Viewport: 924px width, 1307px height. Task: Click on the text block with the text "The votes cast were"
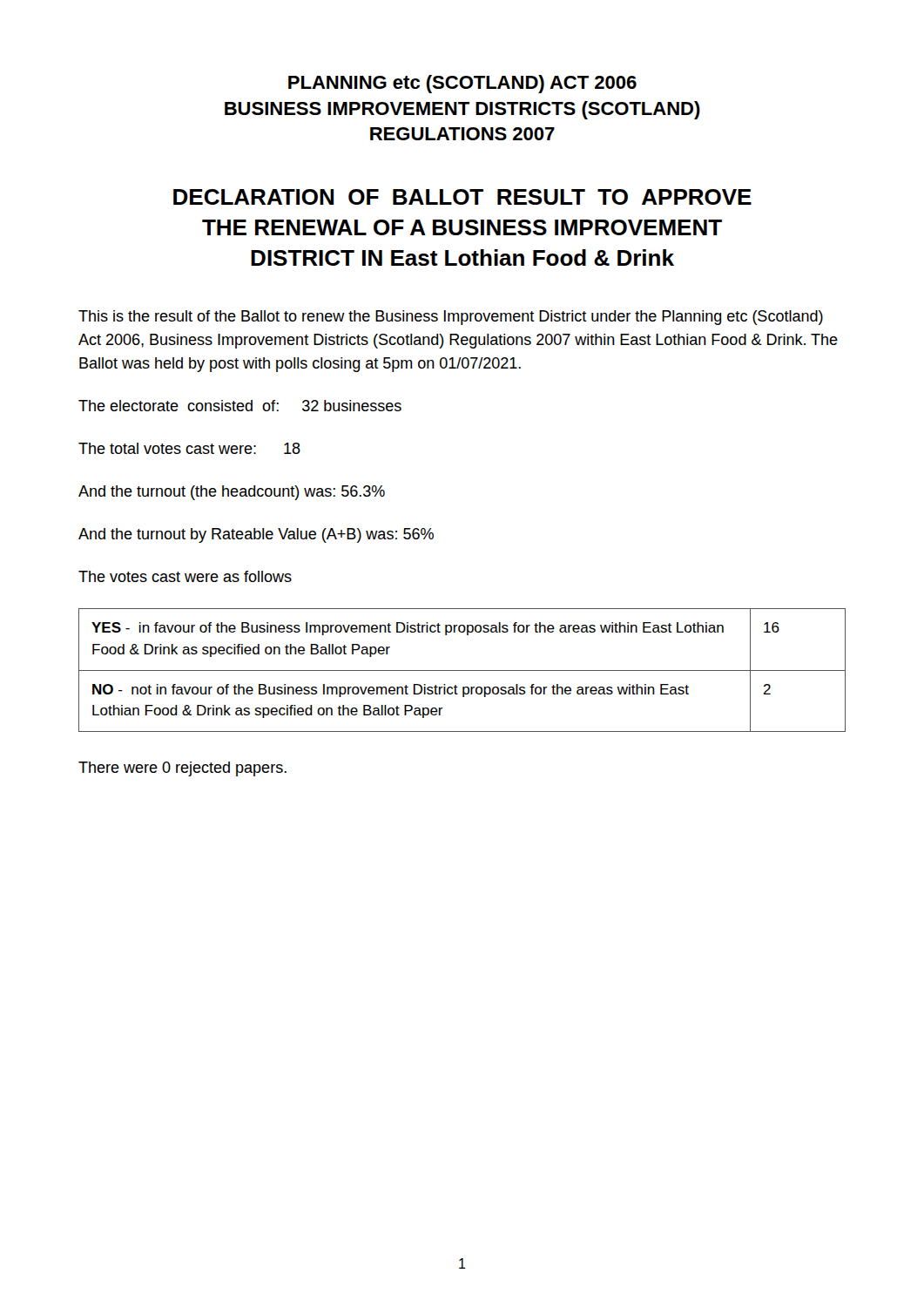pyautogui.click(x=185, y=577)
